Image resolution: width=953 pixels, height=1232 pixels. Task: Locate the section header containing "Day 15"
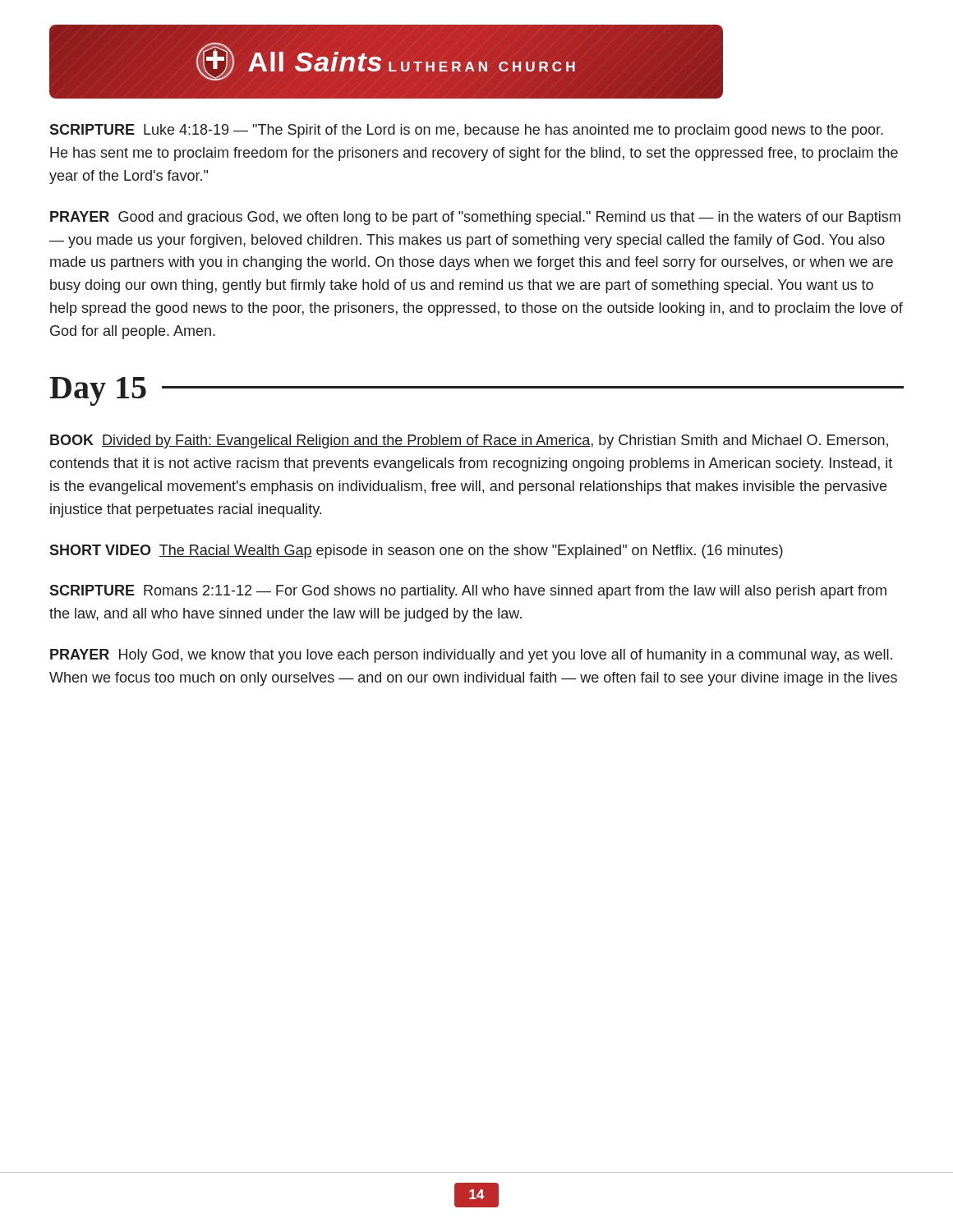pos(476,387)
